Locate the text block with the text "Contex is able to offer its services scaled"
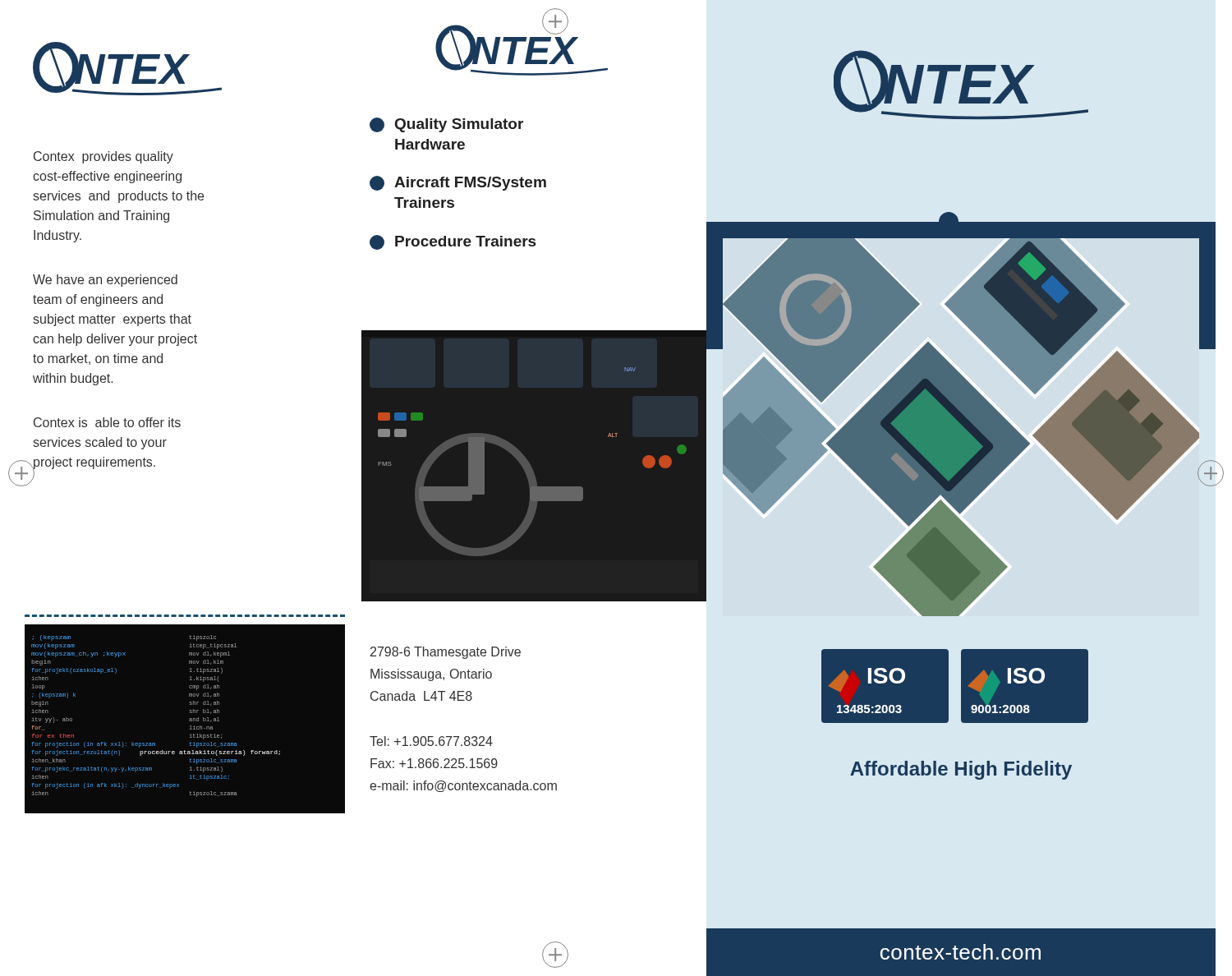The image size is (1232, 976). [107, 442]
